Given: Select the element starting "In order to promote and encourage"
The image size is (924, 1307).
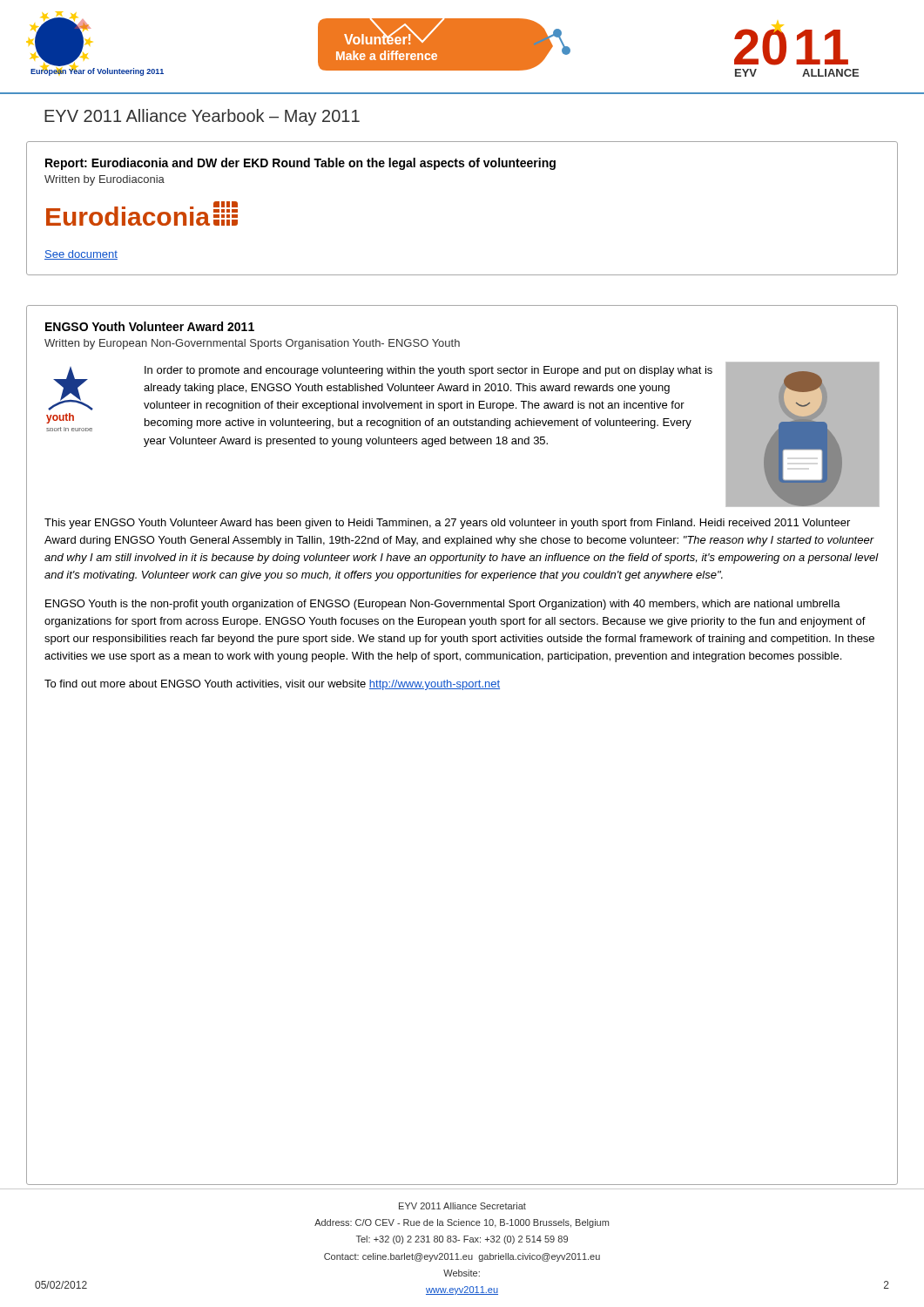Looking at the screenshot, I should [428, 405].
